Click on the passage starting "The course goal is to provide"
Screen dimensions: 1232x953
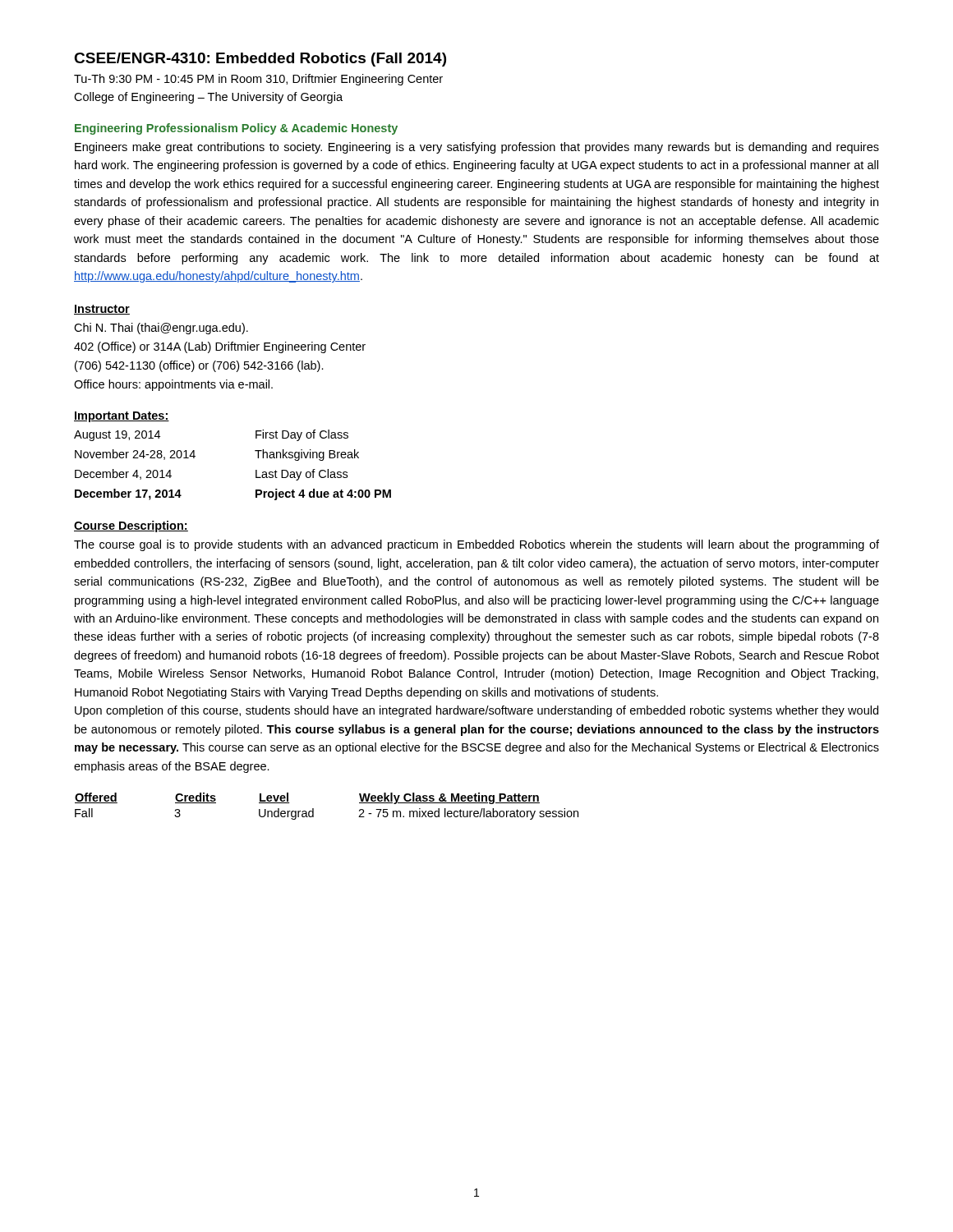tap(476, 655)
